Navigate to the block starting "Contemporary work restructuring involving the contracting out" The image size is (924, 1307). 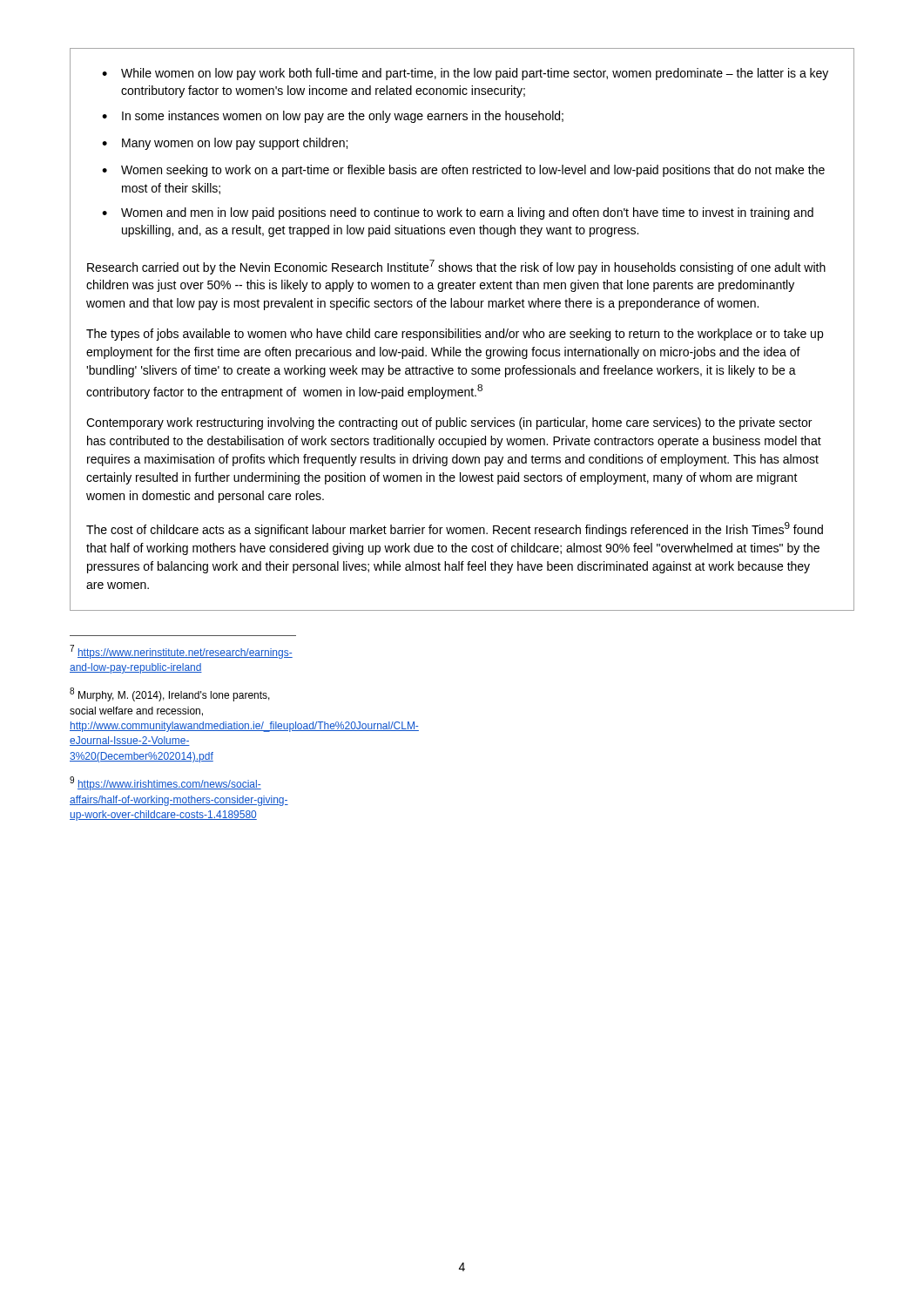pyautogui.click(x=454, y=459)
